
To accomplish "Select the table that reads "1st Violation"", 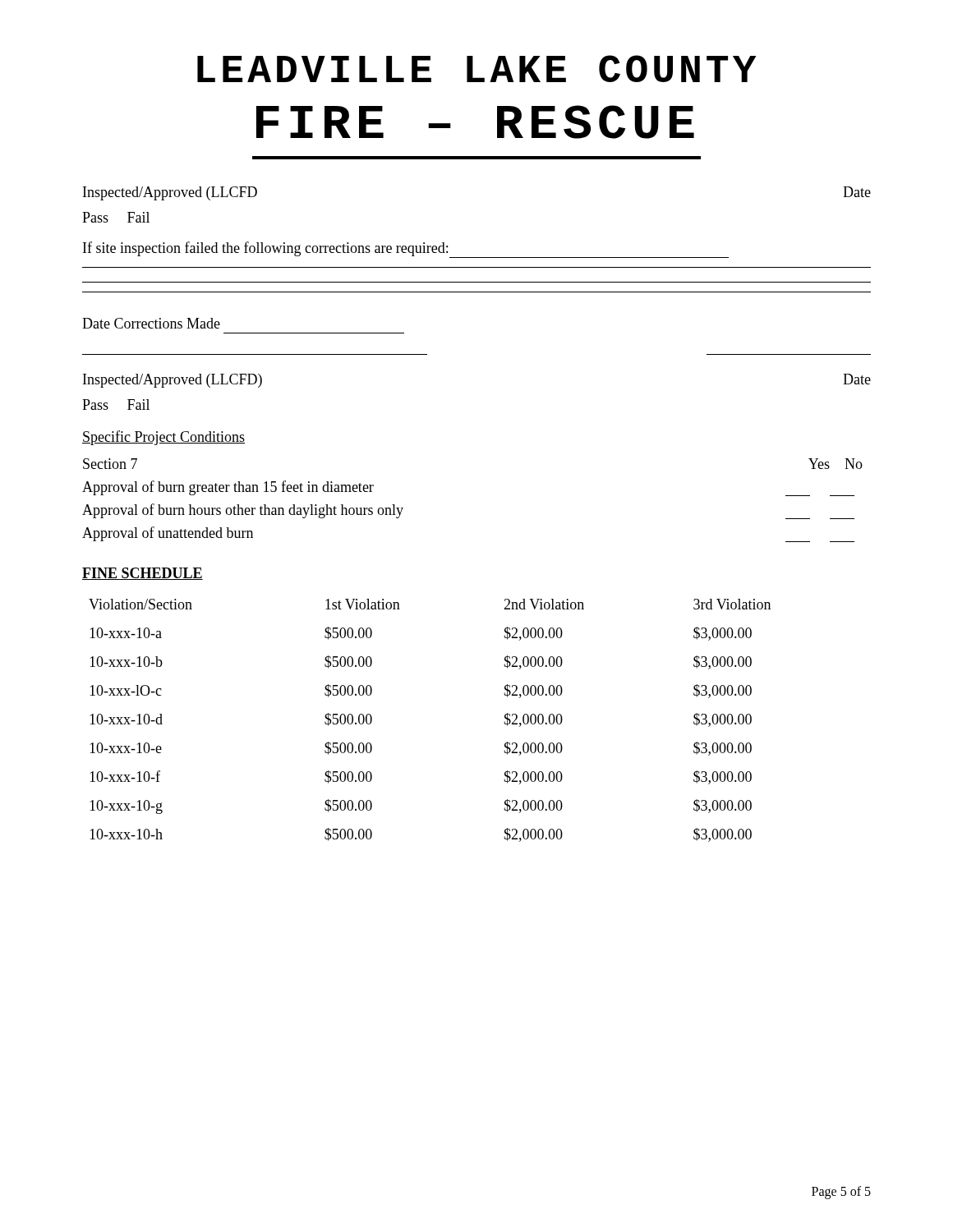I will click(x=476, y=720).
